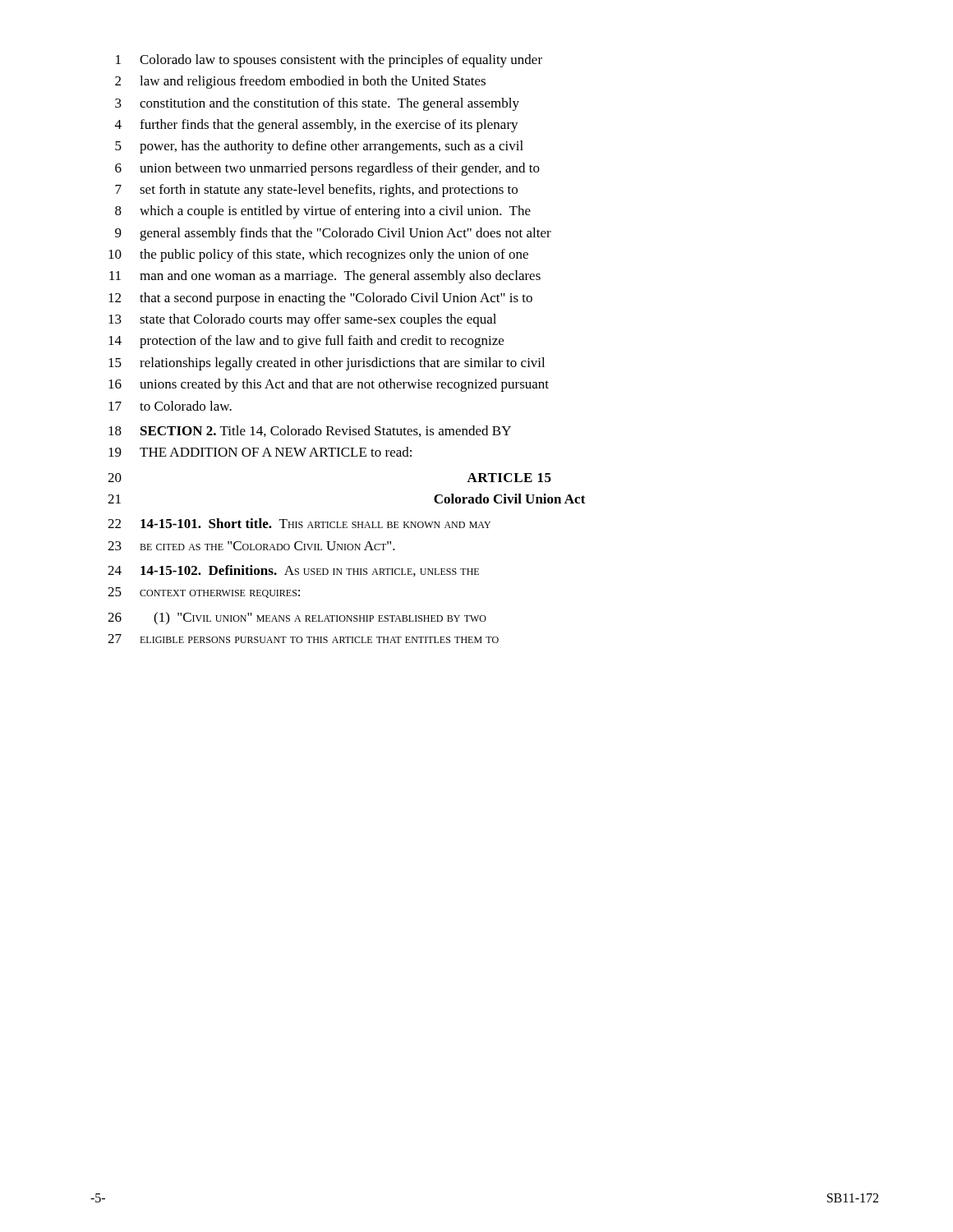This screenshot has width=953, height=1232.
Task: Locate the block starting "8 which a couple is"
Action: 485,212
